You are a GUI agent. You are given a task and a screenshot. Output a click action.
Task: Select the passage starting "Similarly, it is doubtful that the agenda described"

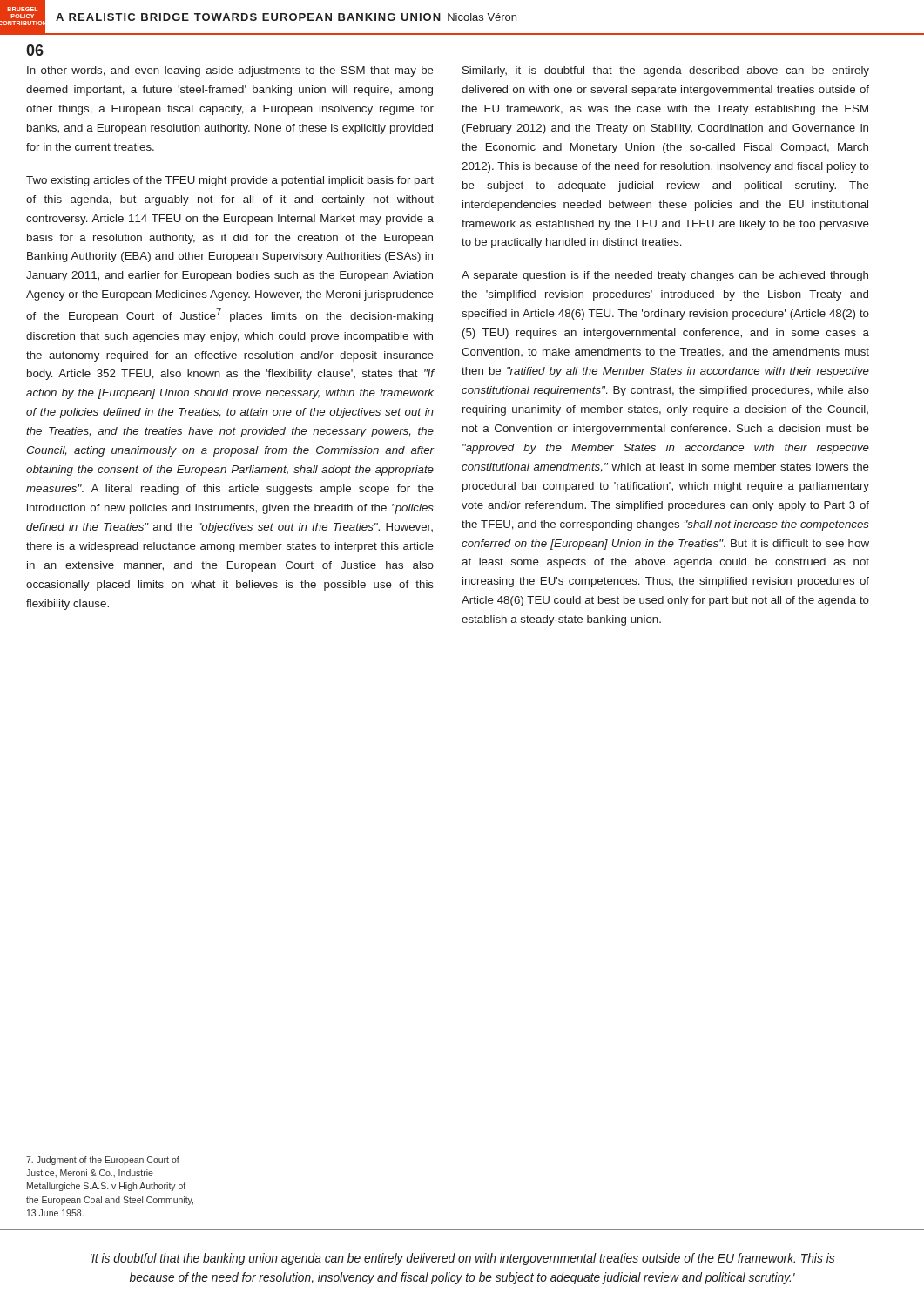click(x=665, y=156)
